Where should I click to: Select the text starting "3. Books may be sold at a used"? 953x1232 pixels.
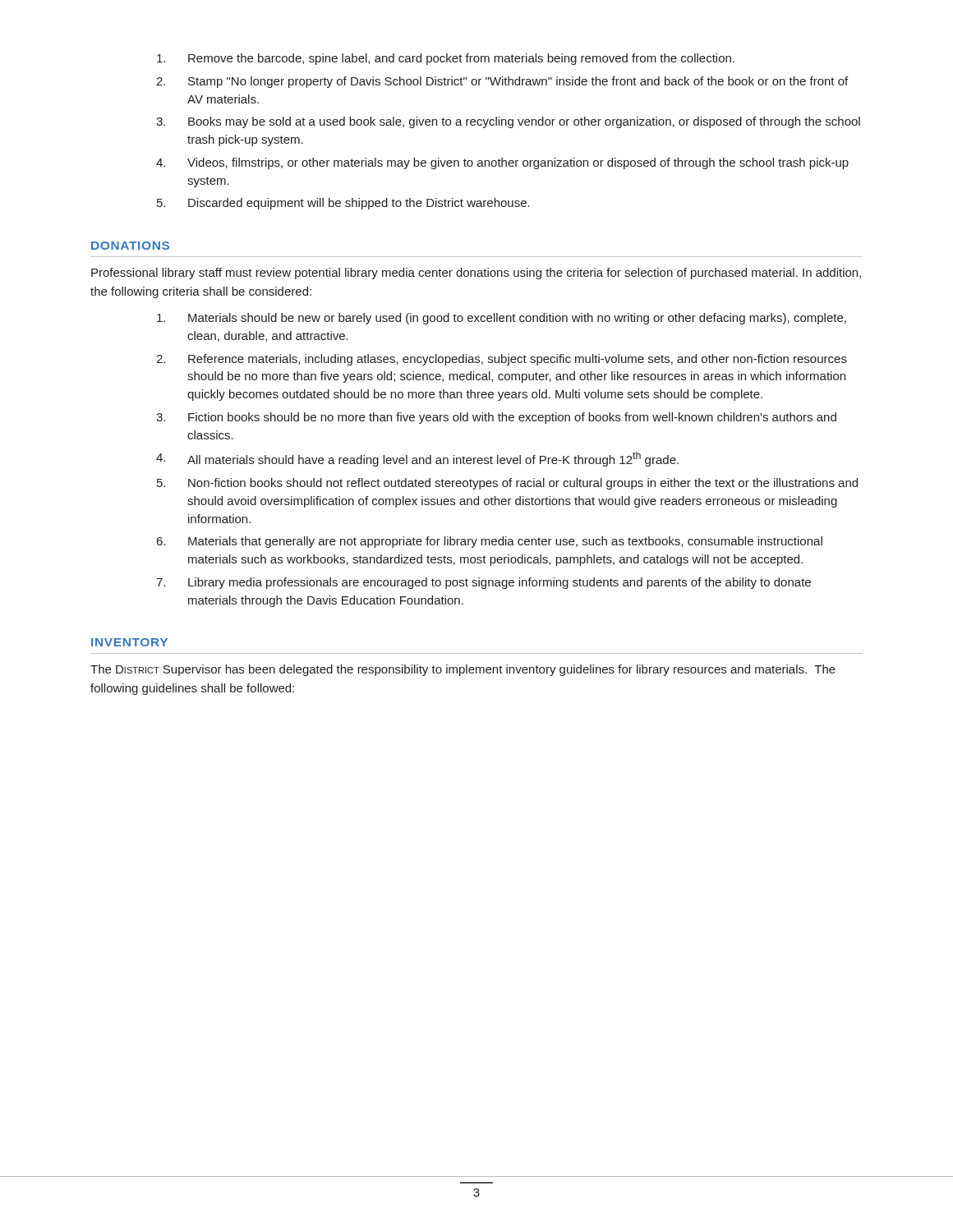(x=509, y=131)
